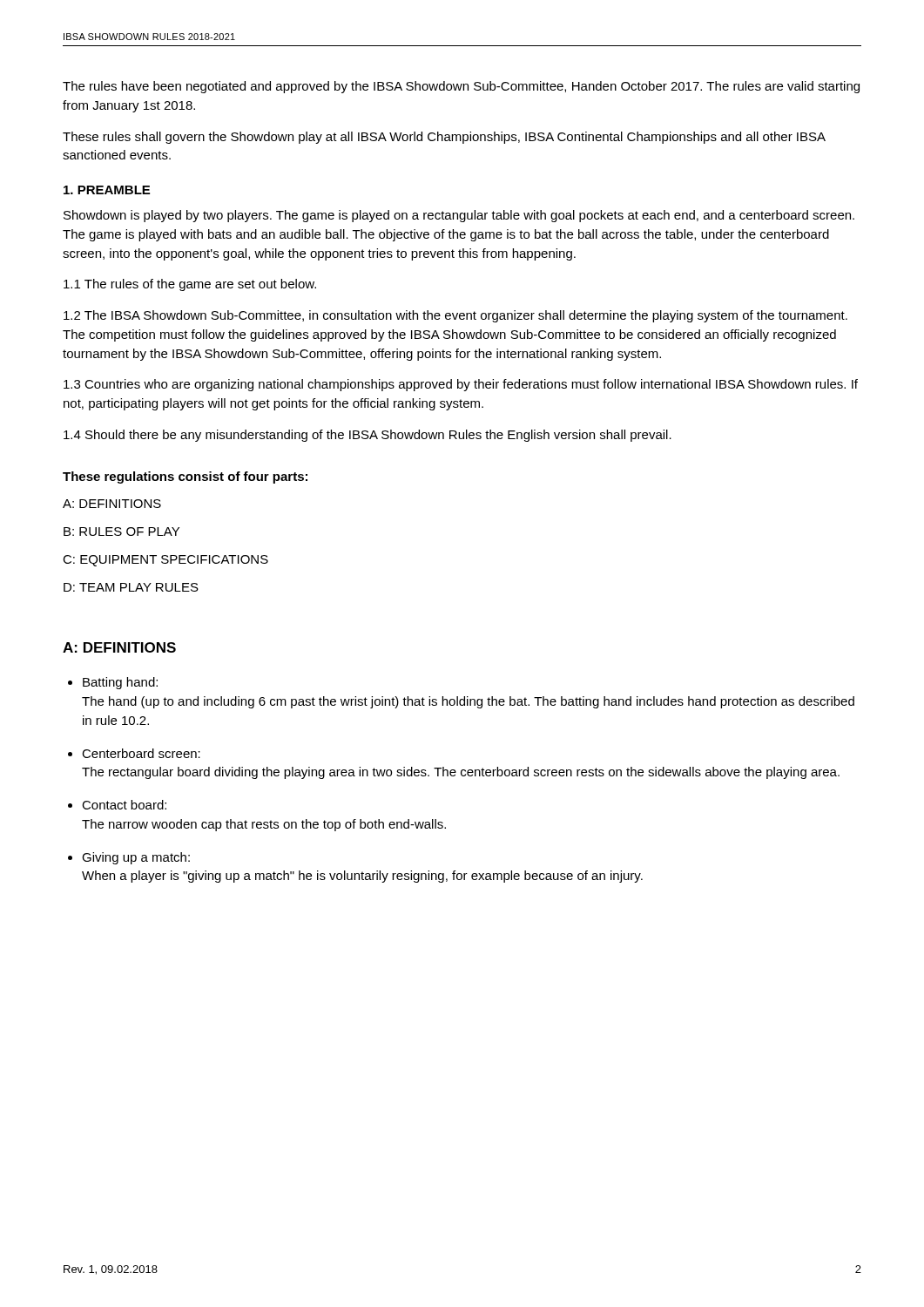The width and height of the screenshot is (924, 1307).
Task: Locate the region starting "The rules have"
Action: coord(462,95)
